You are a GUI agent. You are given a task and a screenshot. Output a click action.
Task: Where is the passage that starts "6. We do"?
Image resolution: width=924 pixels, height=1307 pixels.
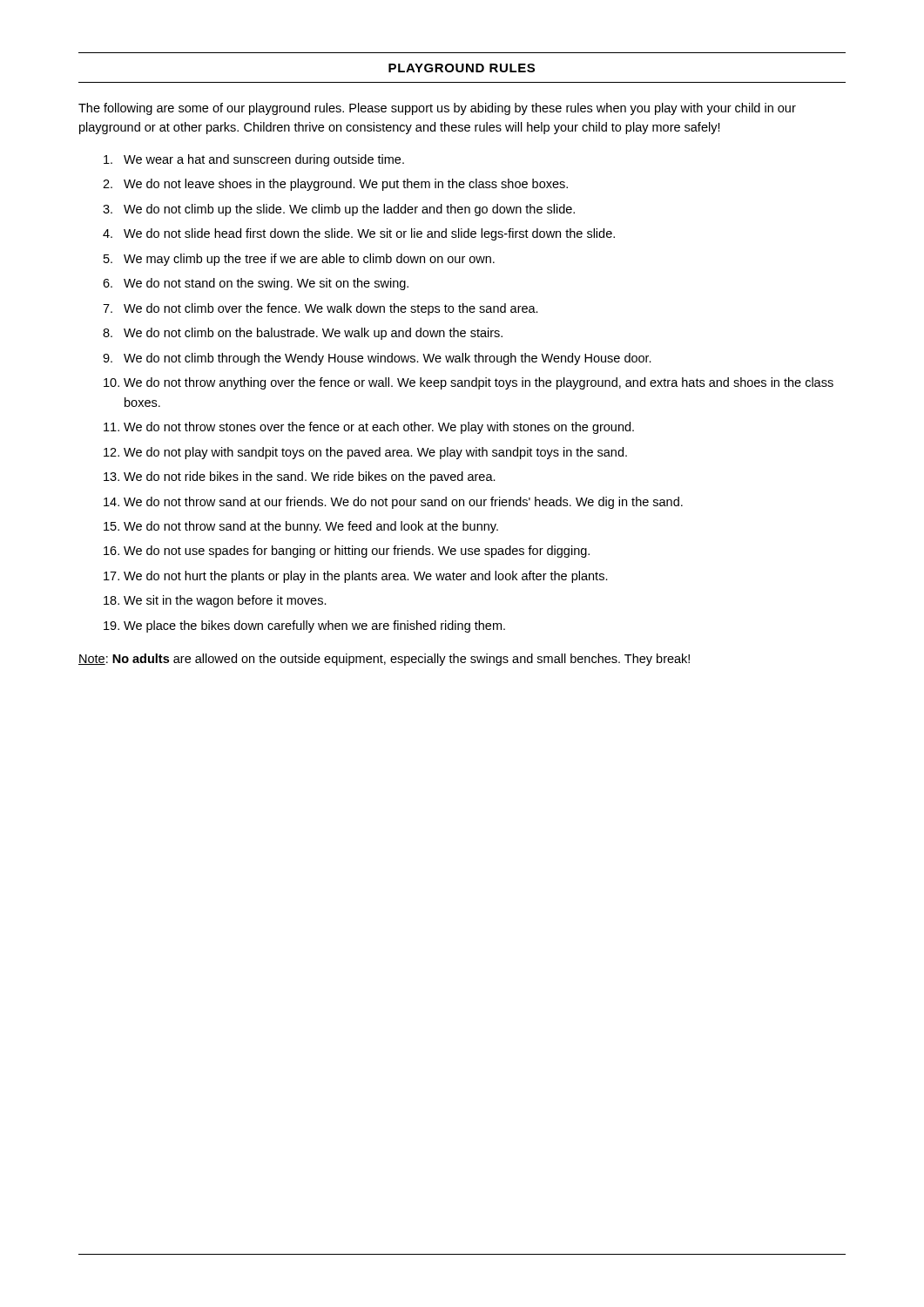point(256,284)
